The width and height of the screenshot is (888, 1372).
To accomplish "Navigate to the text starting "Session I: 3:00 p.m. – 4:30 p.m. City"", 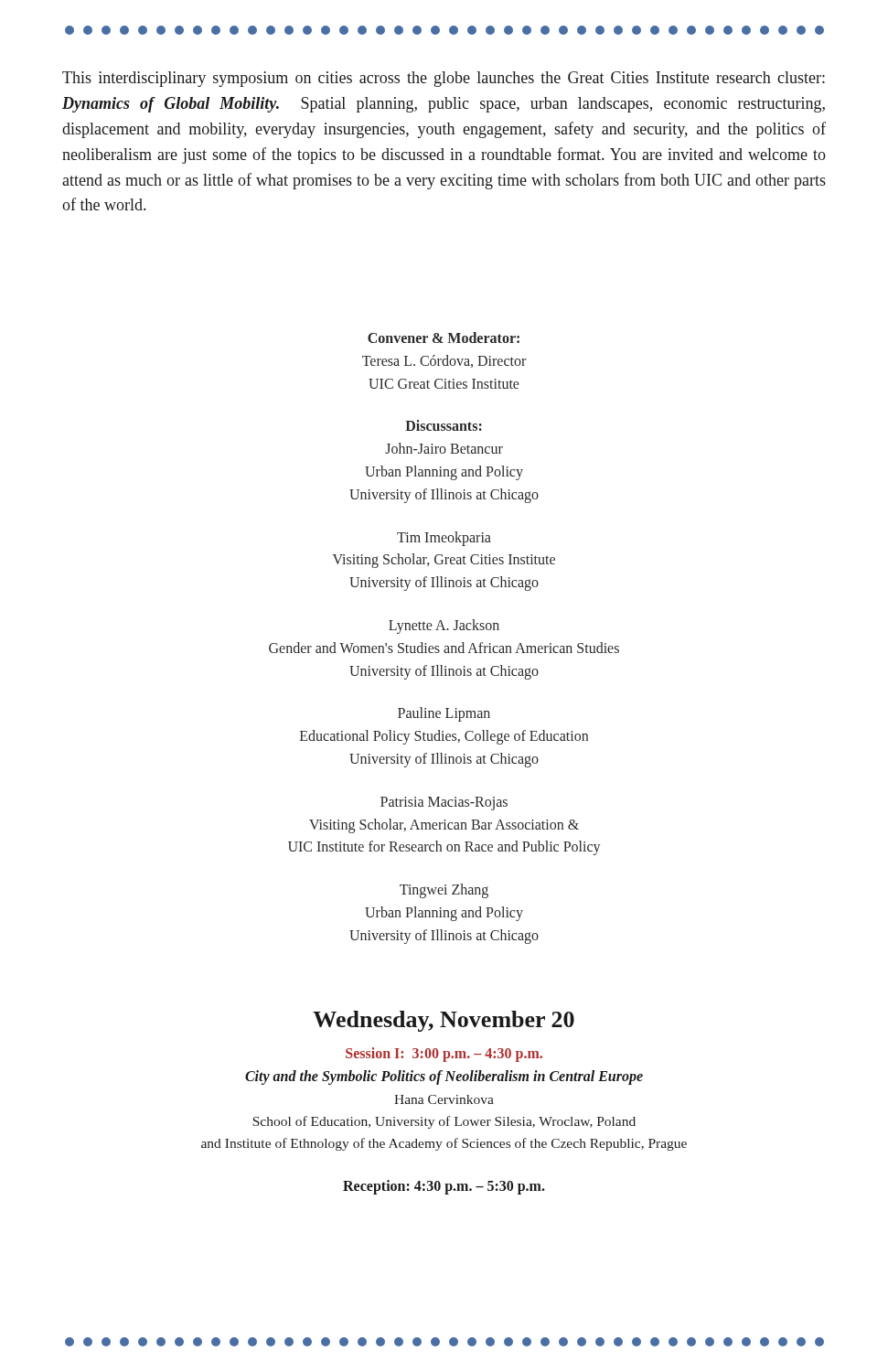I will point(444,1098).
